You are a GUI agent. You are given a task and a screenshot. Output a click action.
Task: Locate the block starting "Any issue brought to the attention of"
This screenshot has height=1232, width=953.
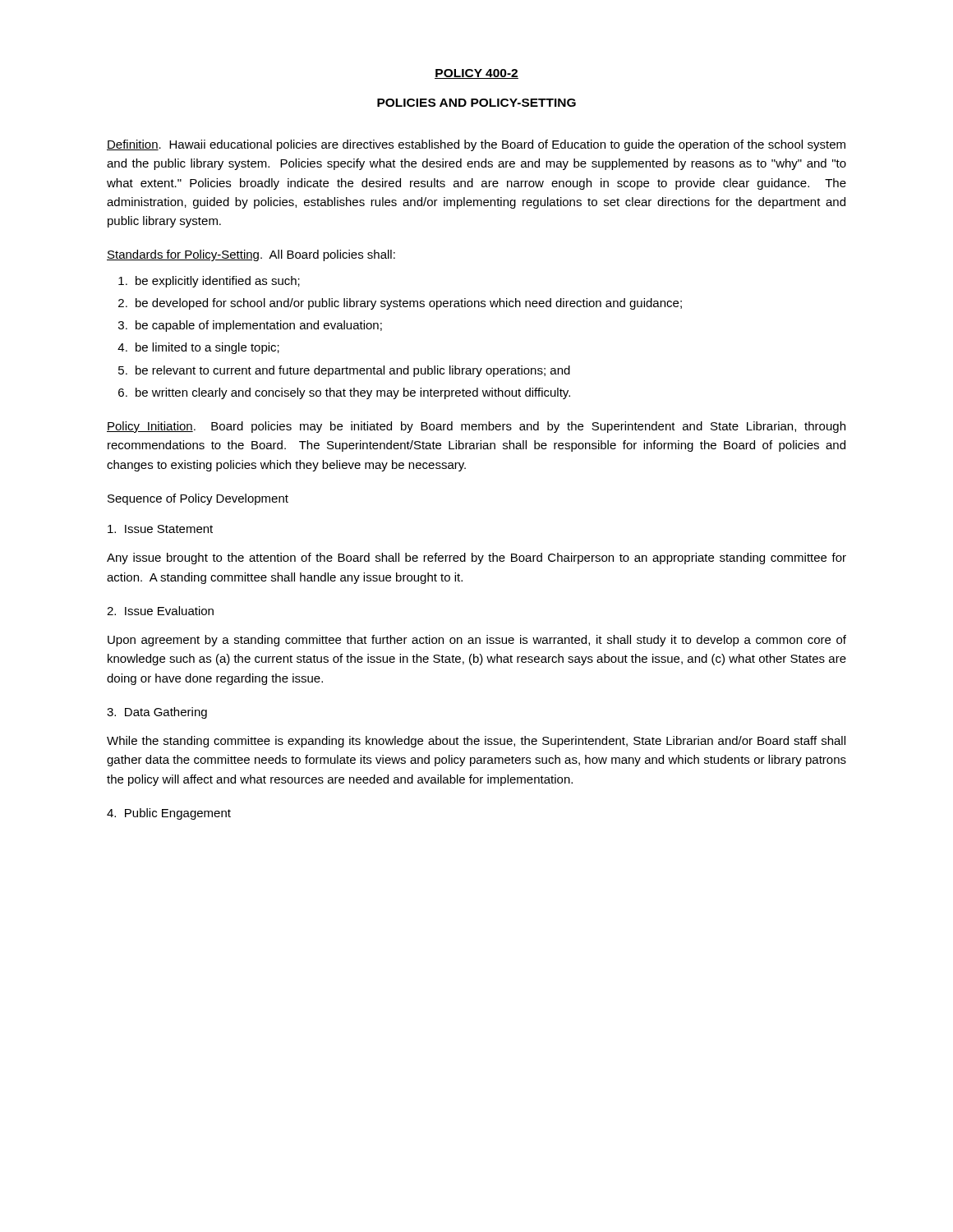pyautogui.click(x=476, y=567)
